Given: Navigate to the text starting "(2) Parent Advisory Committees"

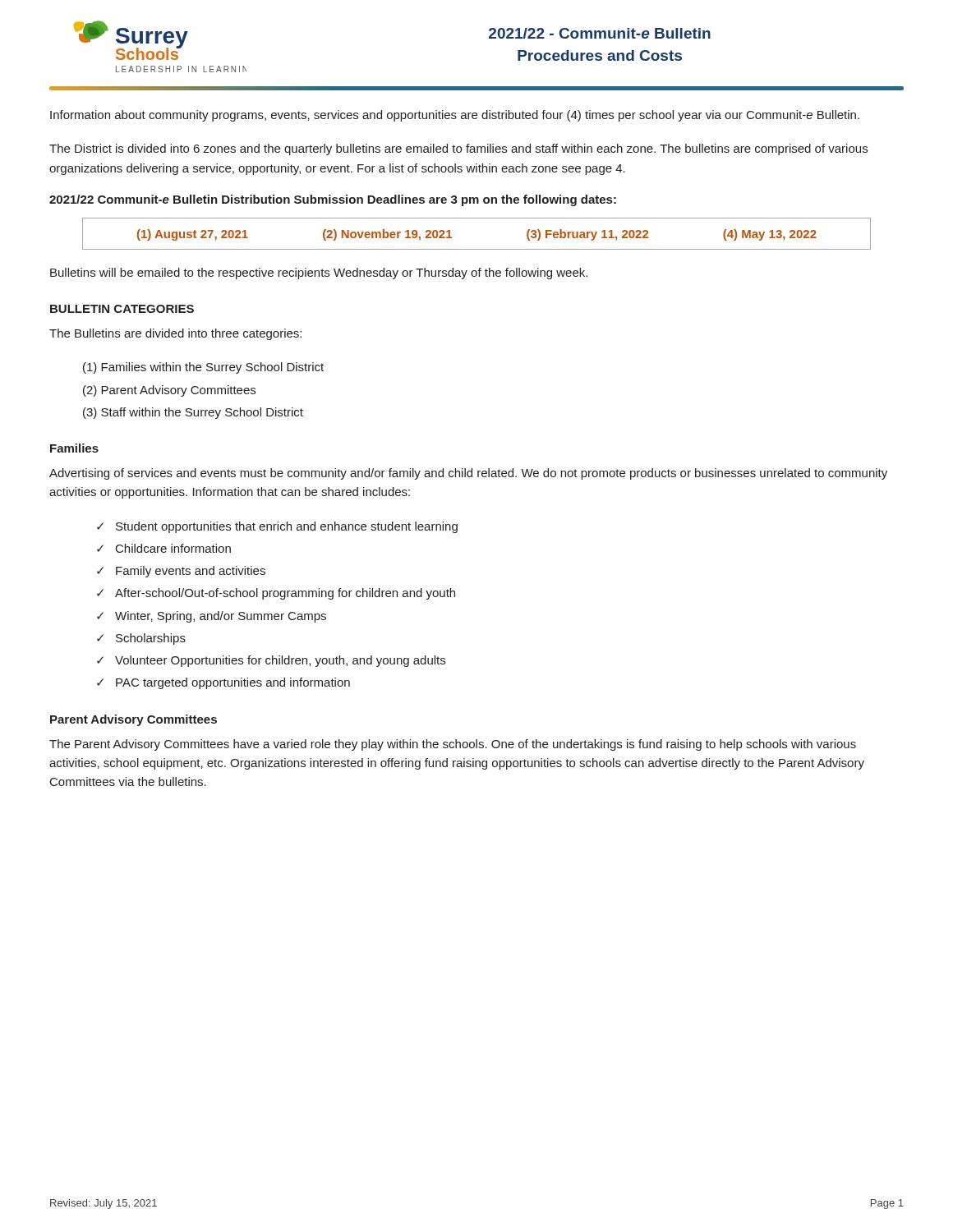Looking at the screenshot, I should pos(169,389).
